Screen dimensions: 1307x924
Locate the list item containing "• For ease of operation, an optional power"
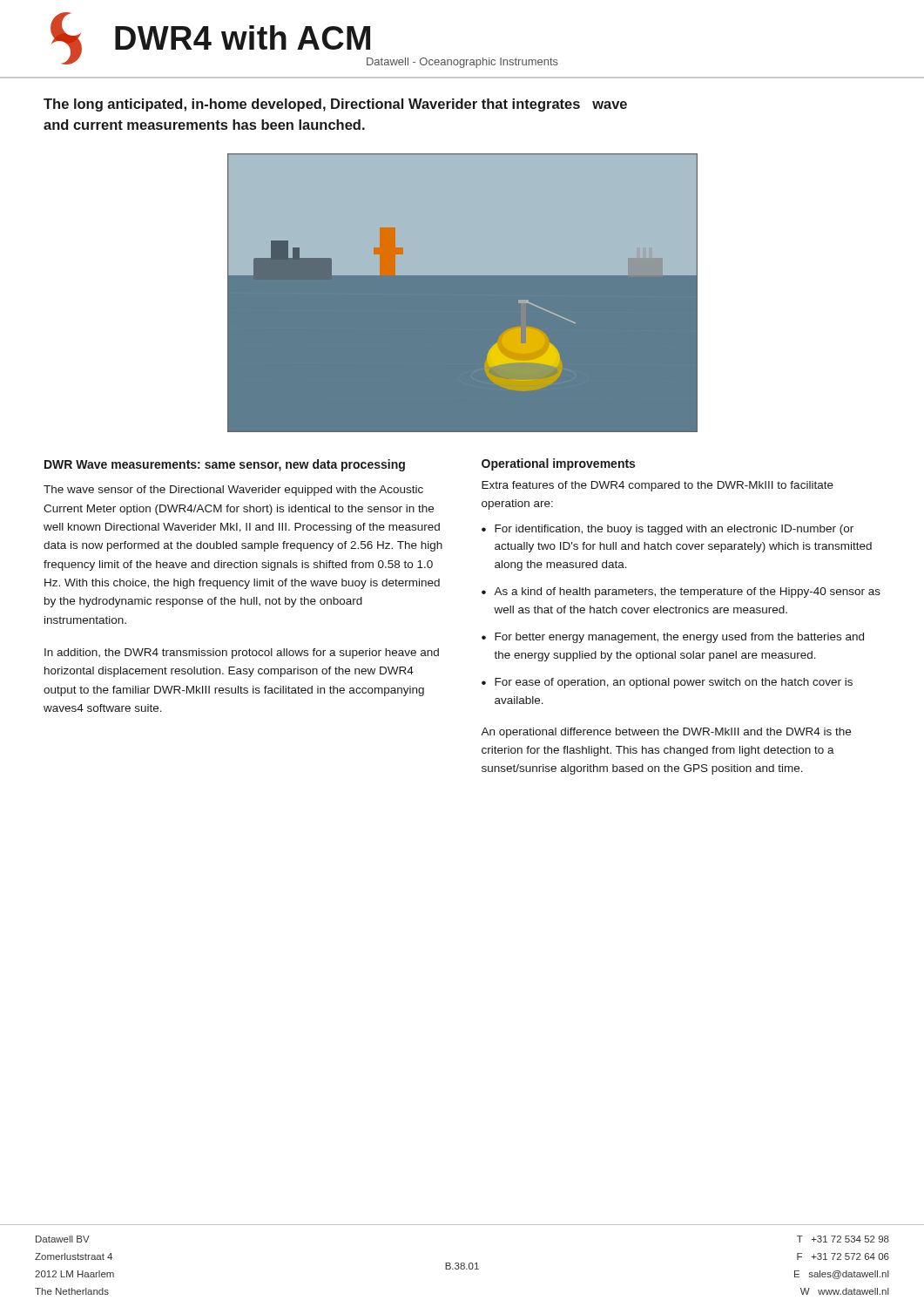pyautogui.click(x=681, y=692)
